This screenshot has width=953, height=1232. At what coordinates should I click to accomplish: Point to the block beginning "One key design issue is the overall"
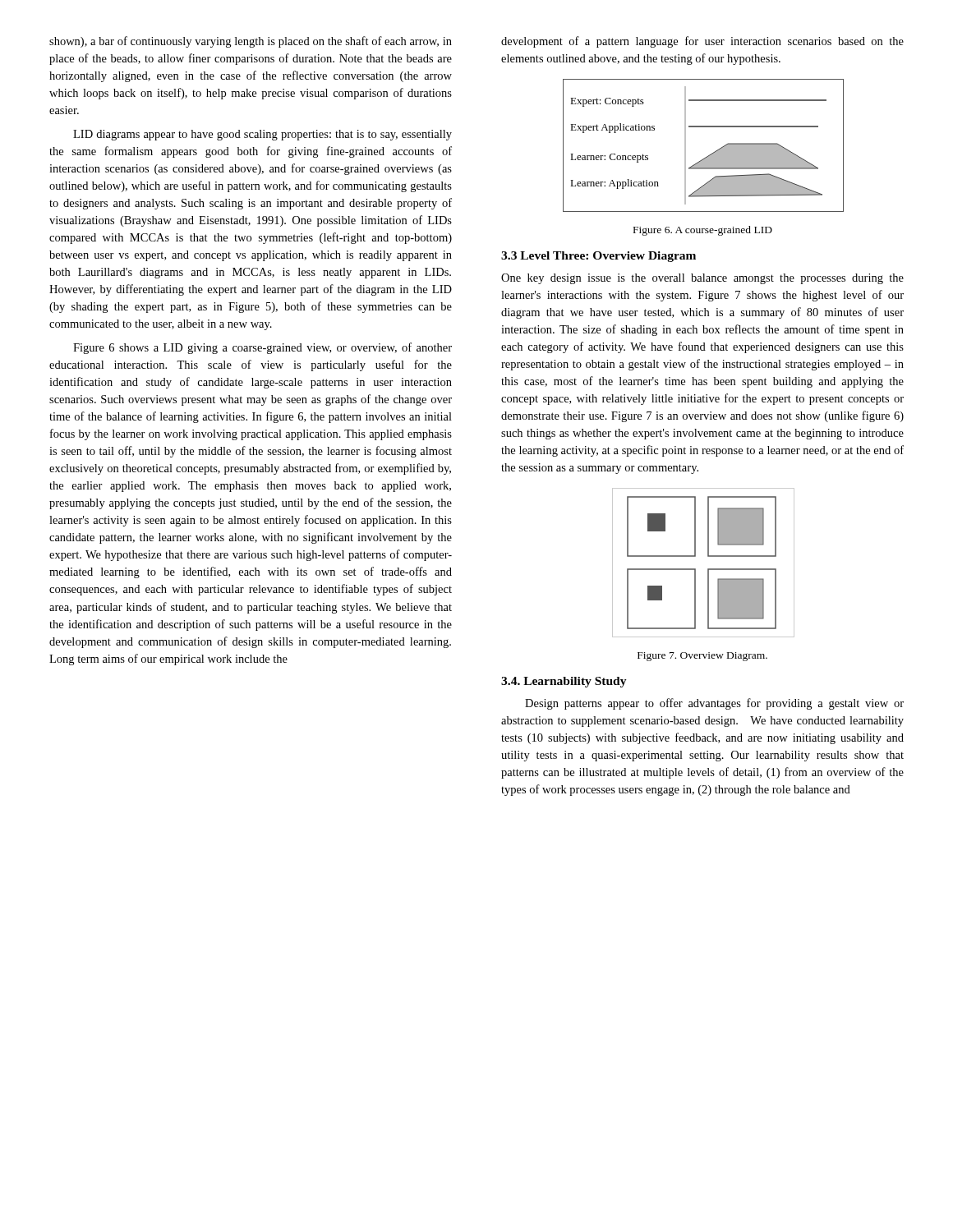click(702, 373)
